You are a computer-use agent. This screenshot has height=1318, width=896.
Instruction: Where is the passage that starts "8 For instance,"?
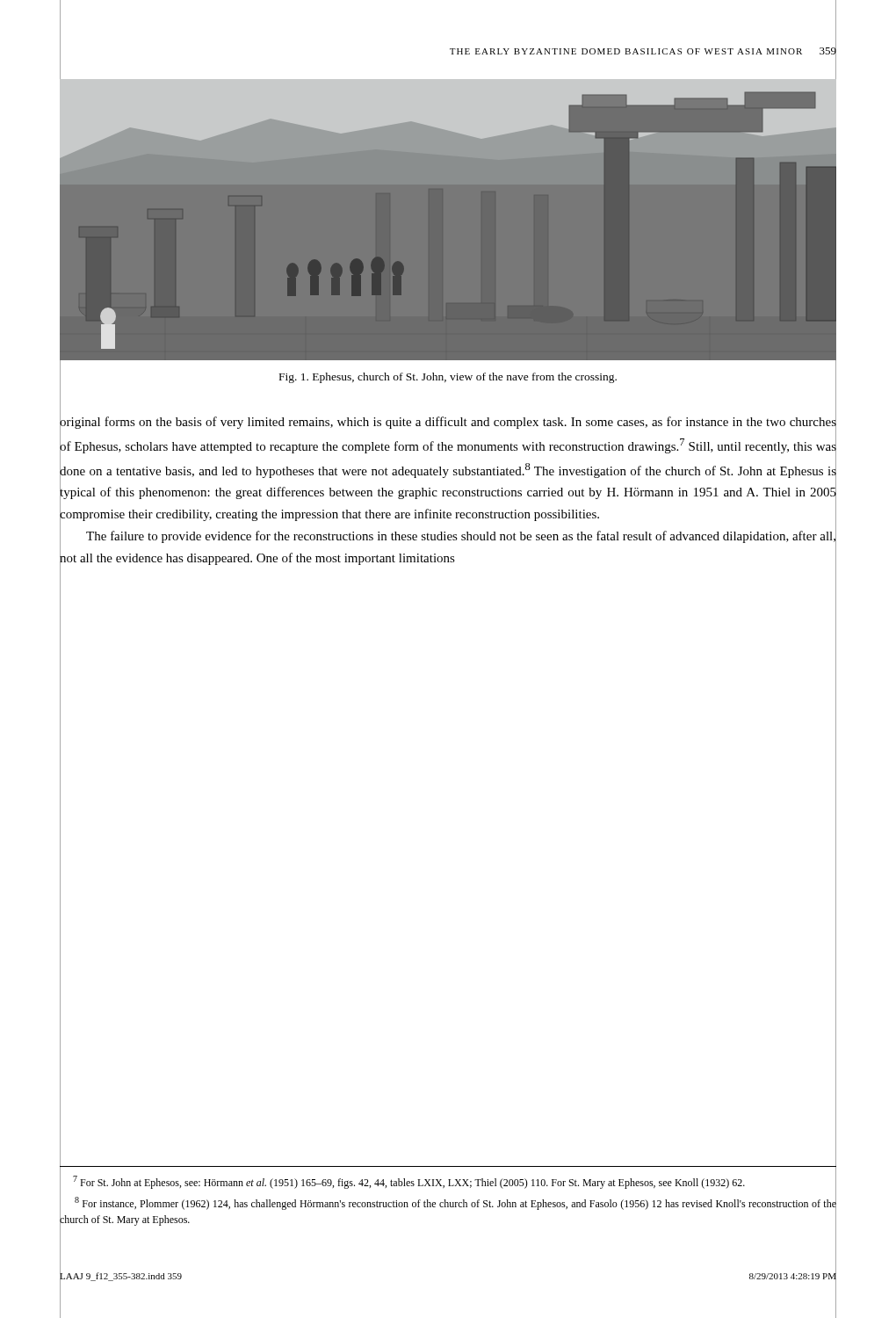[x=448, y=1210]
